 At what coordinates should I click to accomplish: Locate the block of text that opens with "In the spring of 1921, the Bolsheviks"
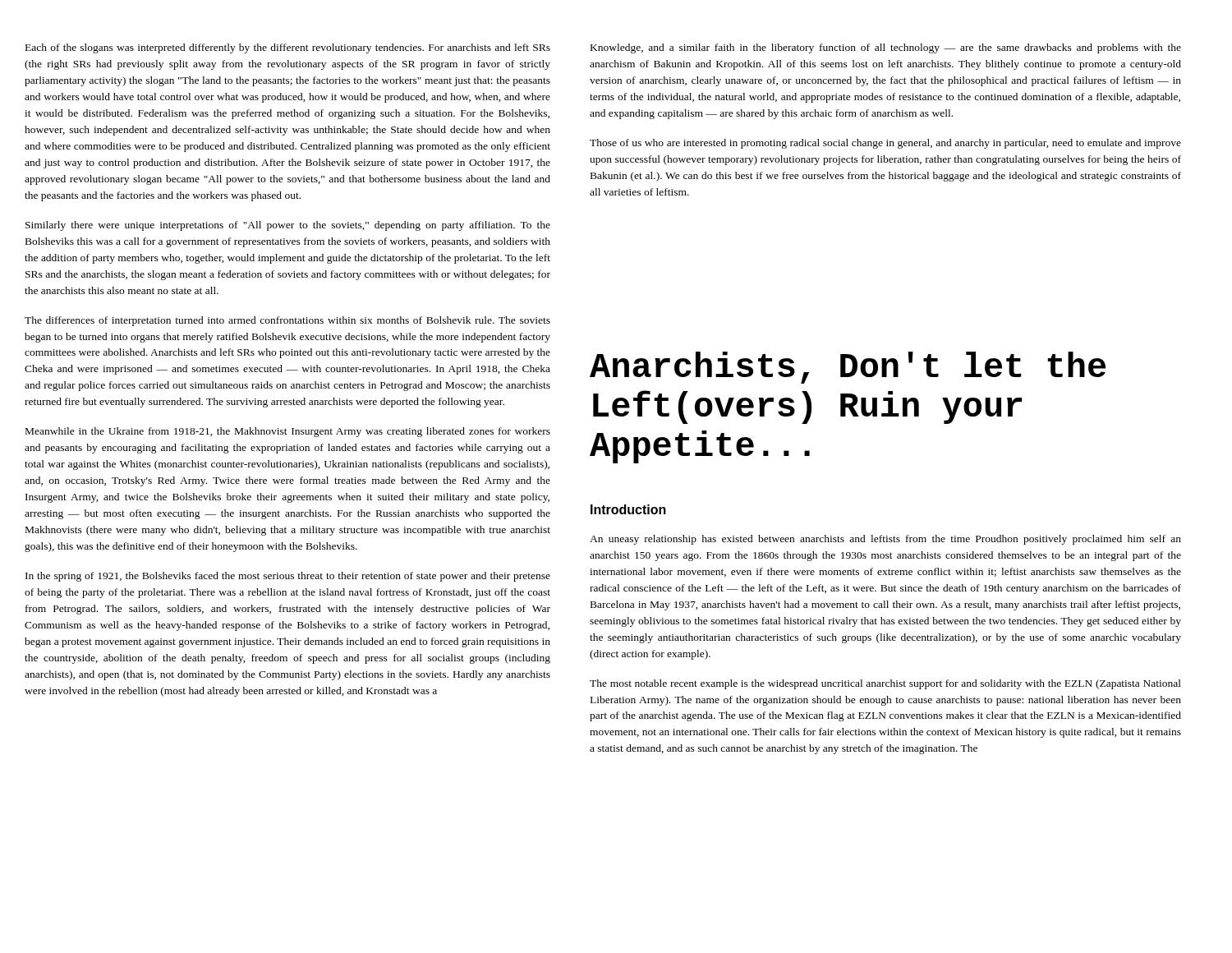coord(287,633)
